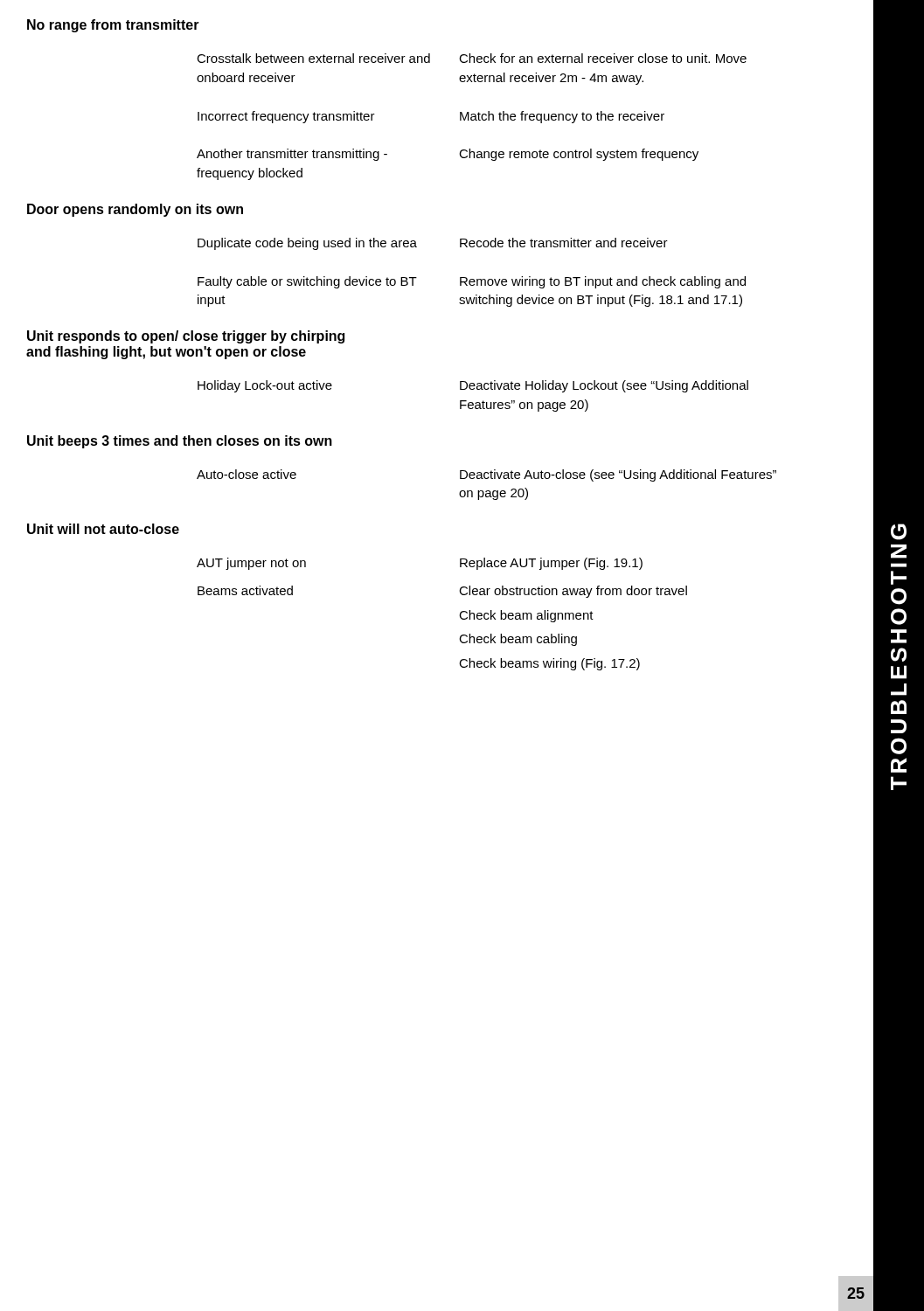Screen dimensions: 1311x924
Task: Where is the passage that starts "Deactivate Holiday Lockout (see “Using"?
Action: [604, 394]
